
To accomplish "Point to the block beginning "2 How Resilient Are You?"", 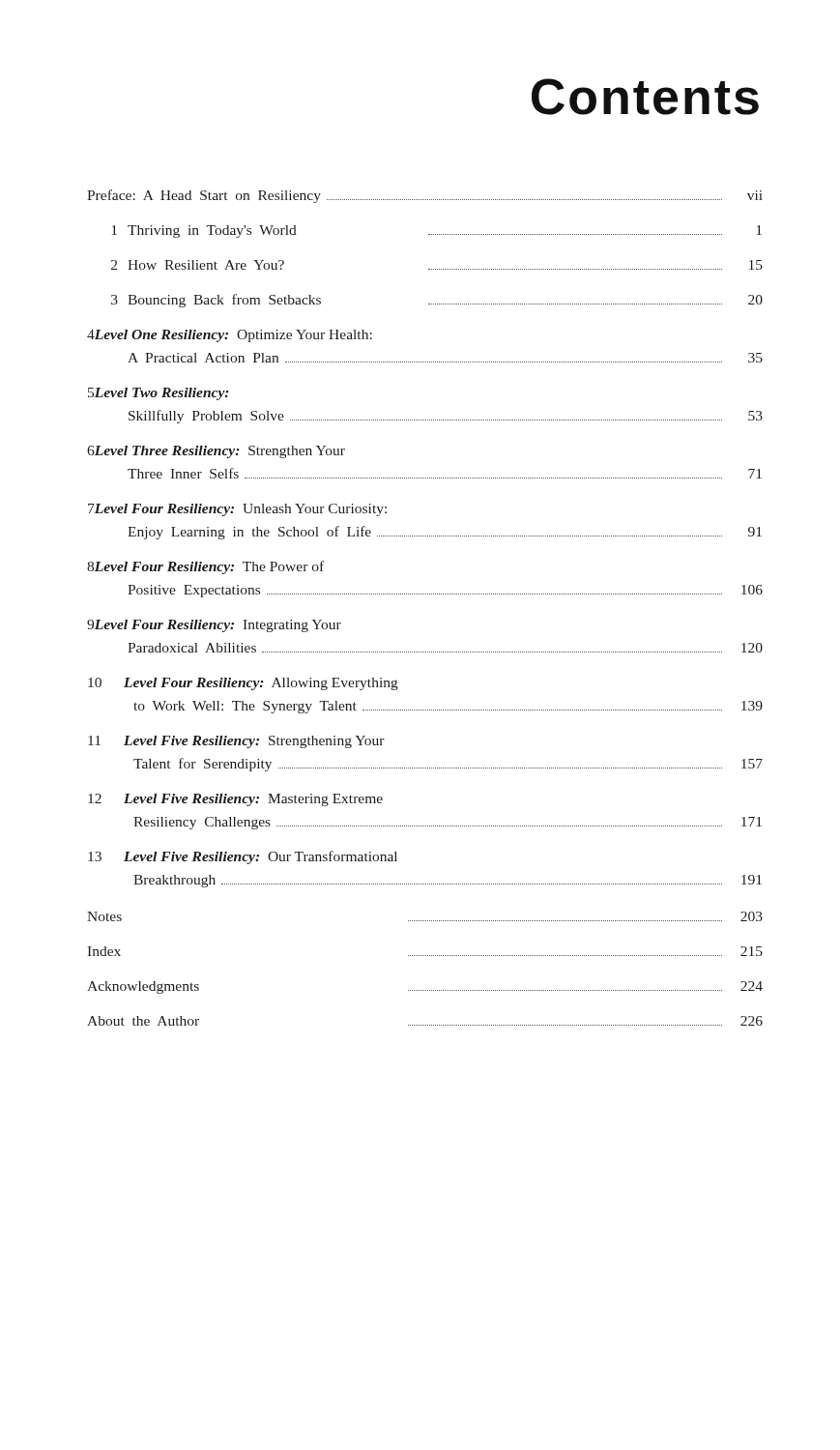I will click(425, 265).
